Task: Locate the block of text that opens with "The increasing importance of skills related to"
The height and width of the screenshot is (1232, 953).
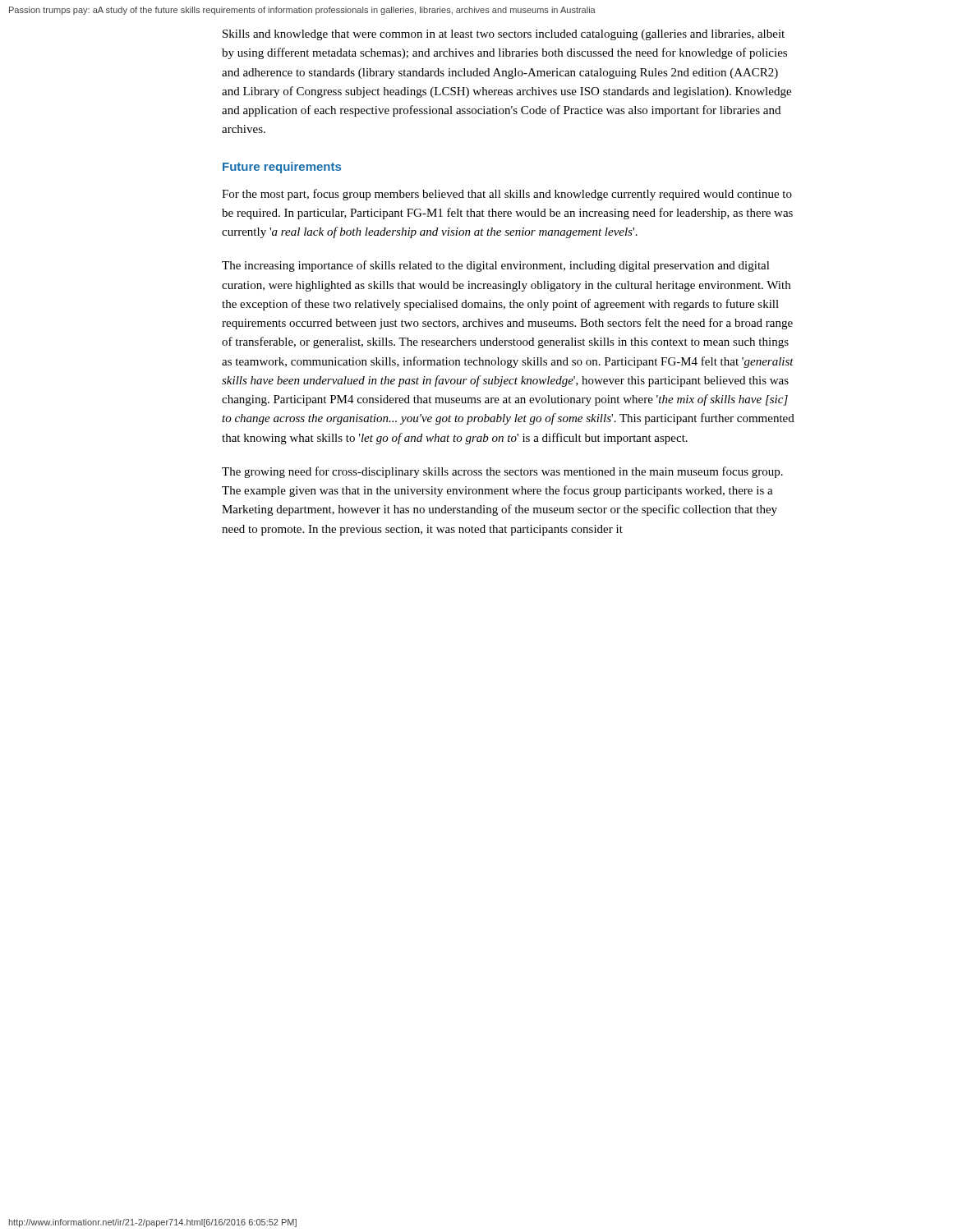Action: tap(508, 351)
